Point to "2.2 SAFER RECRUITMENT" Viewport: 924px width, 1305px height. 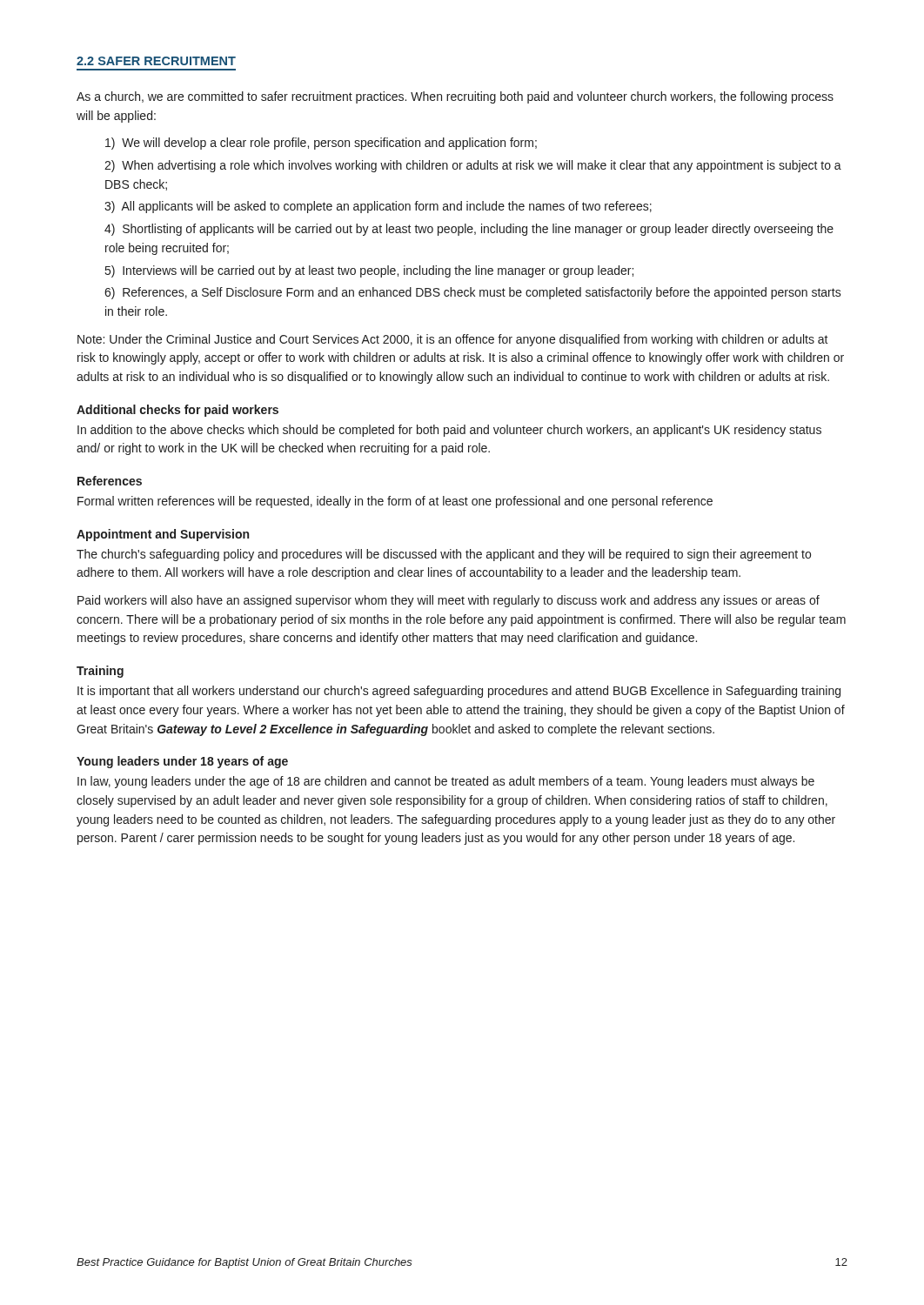tap(156, 62)
